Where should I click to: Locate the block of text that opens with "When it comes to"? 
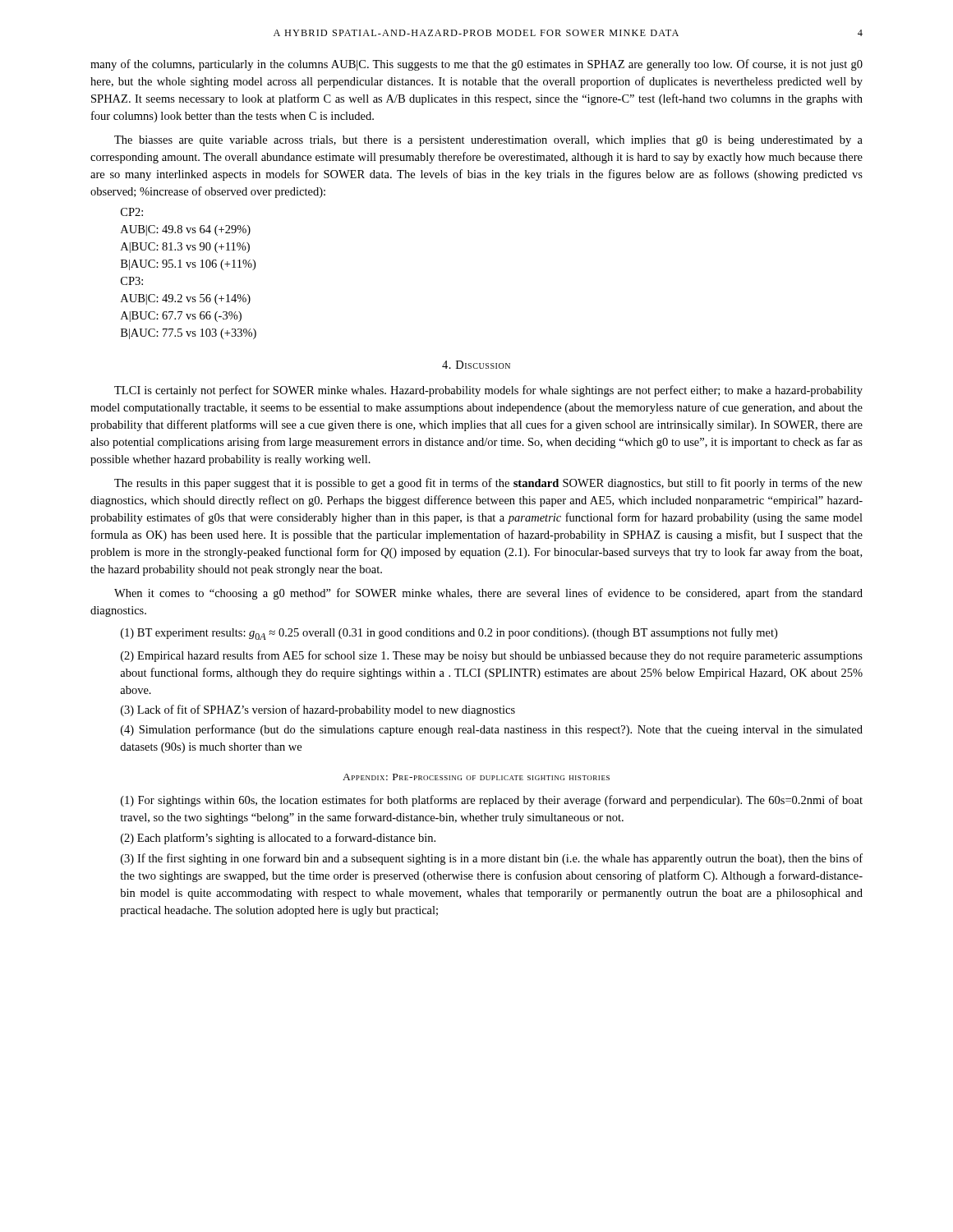(476, 602)
